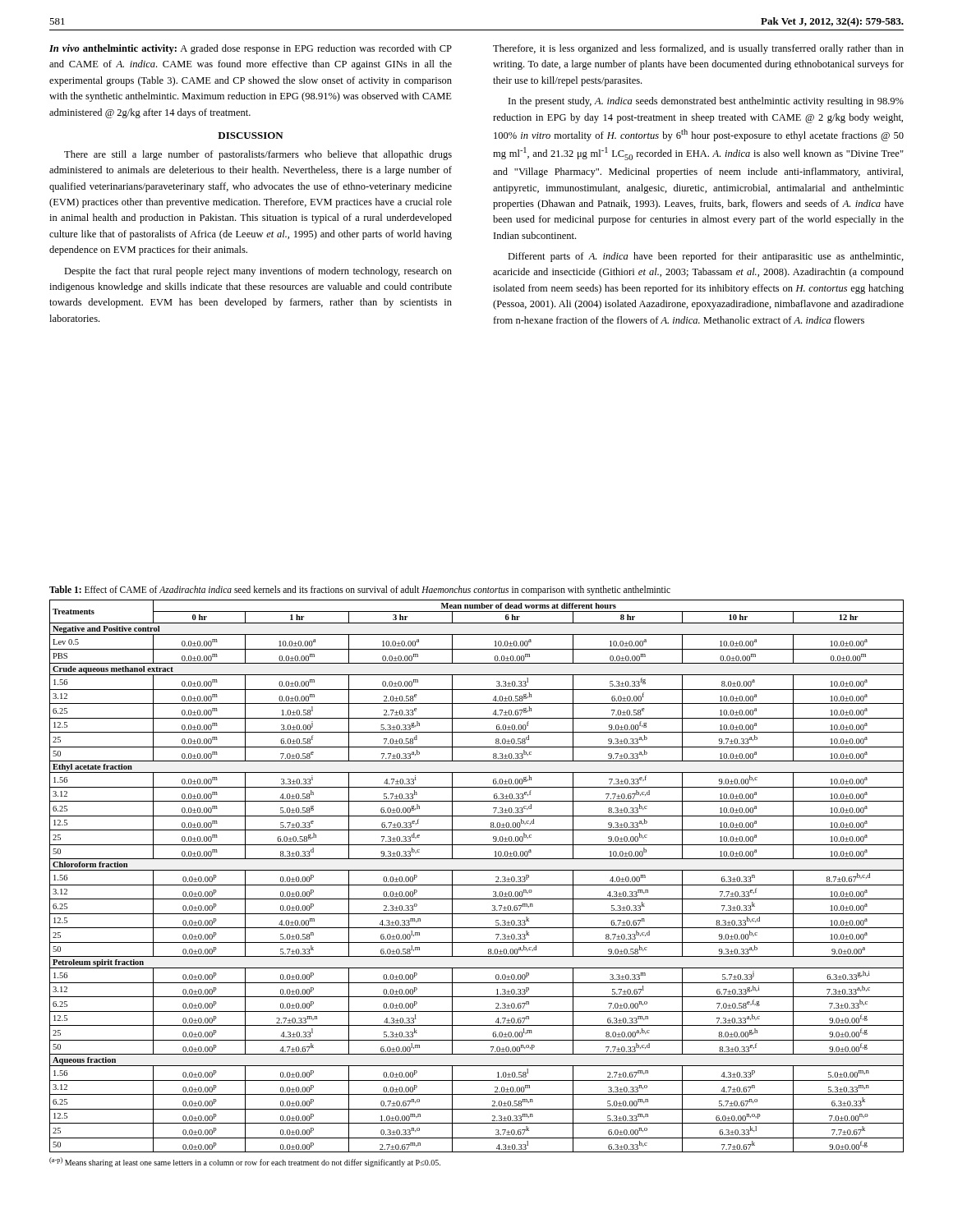Locate the table with the text "7.3±0.33 e,f"
953x1232 pixels.
tap(476, 876)
